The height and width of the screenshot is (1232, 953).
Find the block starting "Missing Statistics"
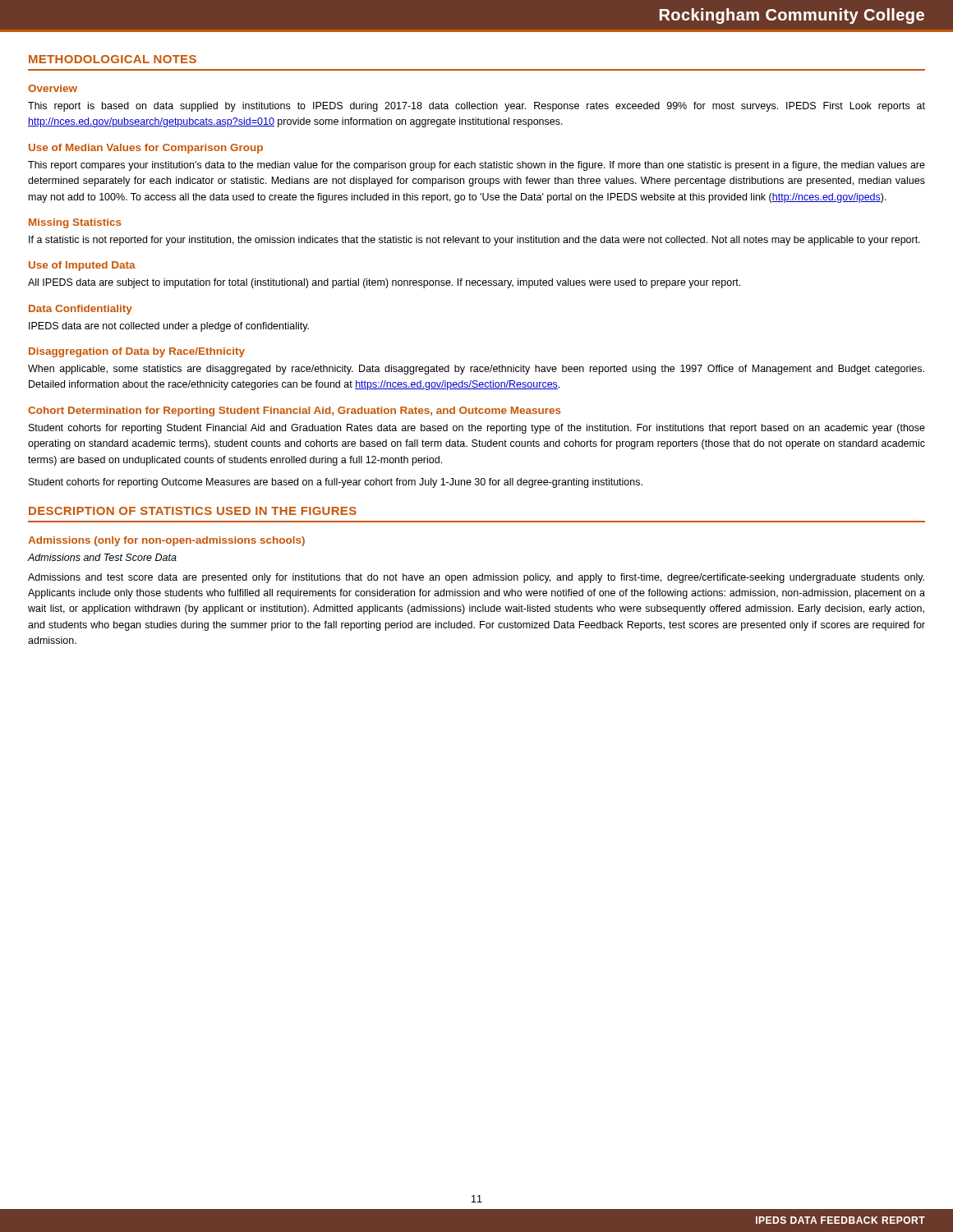(x=75, y=222)
